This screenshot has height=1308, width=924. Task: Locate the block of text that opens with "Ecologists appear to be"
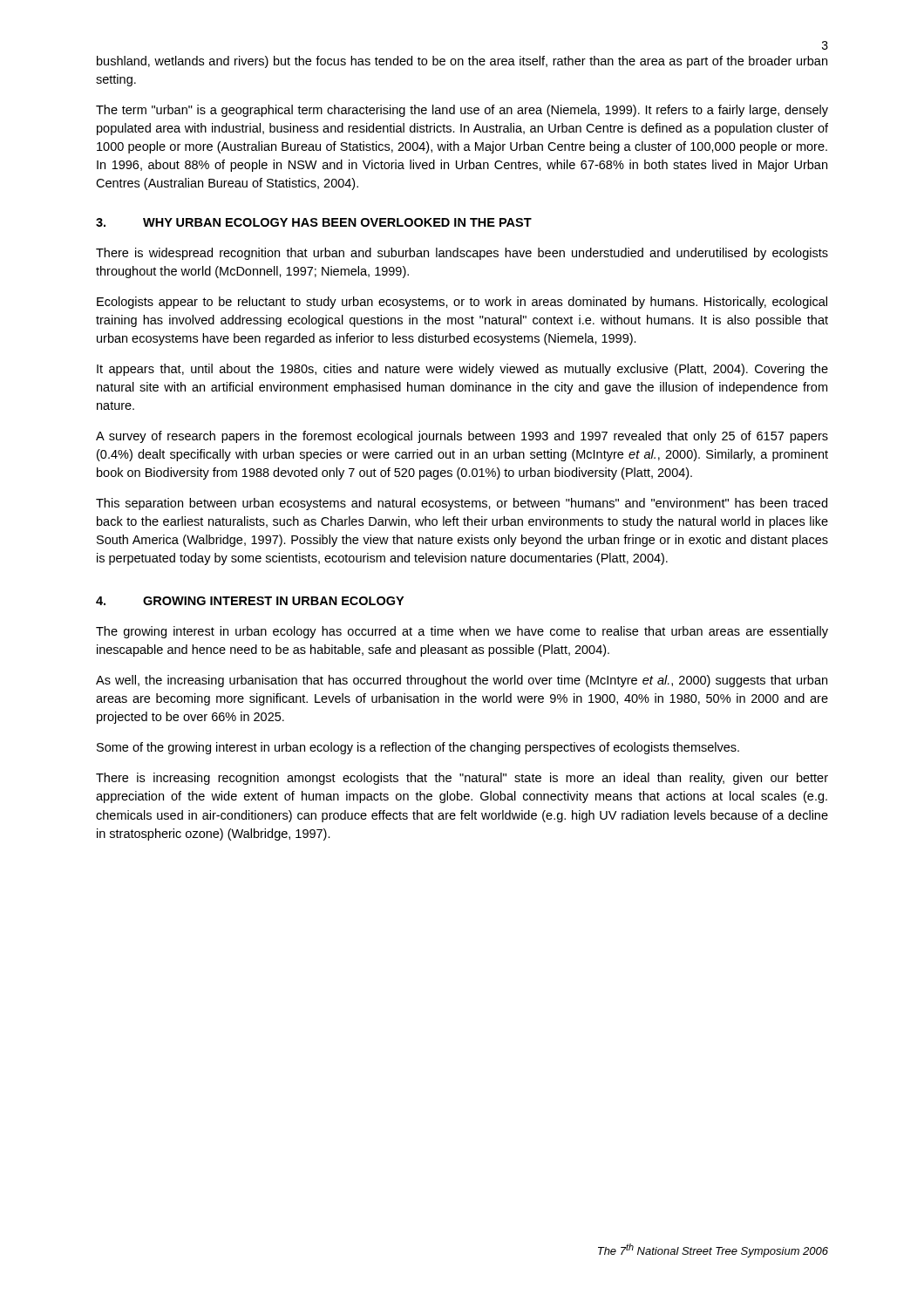click(x=462, y=321)
